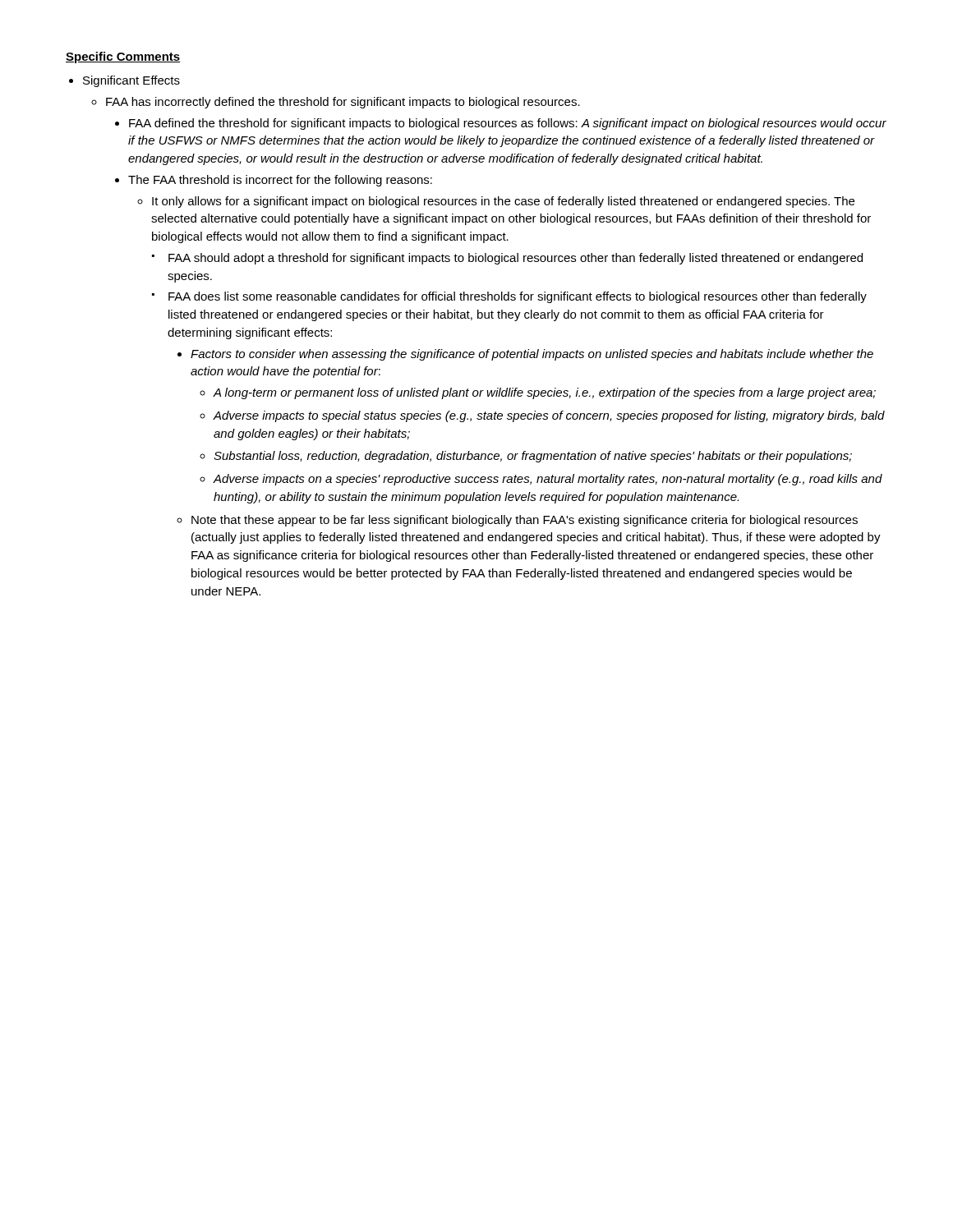953x1232 pixels.
Task: Where does it say "Specific Comments"?
Action: coord(123,56)
